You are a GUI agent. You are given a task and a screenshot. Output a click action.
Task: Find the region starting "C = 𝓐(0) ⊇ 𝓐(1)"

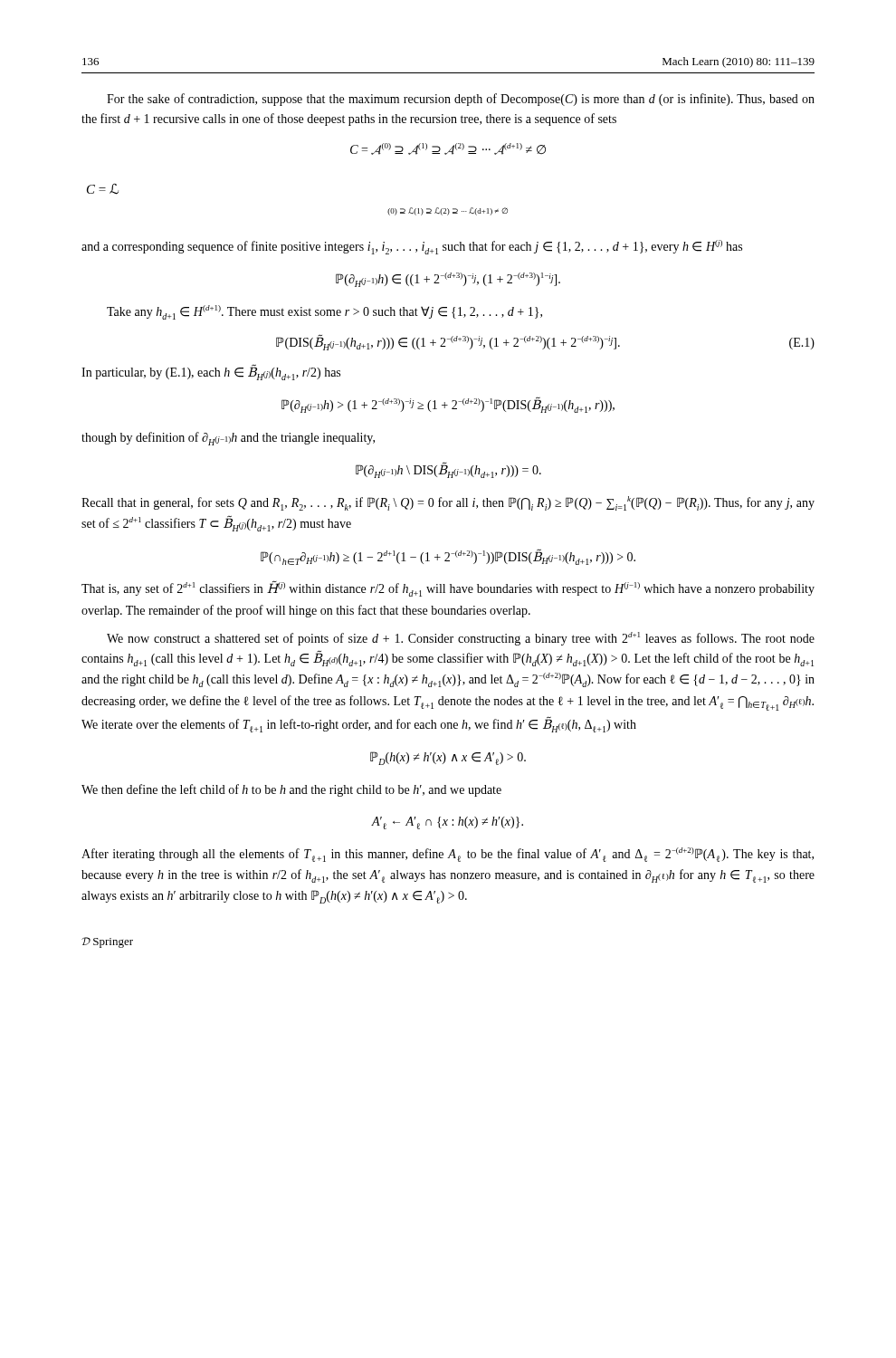[448, 149]
